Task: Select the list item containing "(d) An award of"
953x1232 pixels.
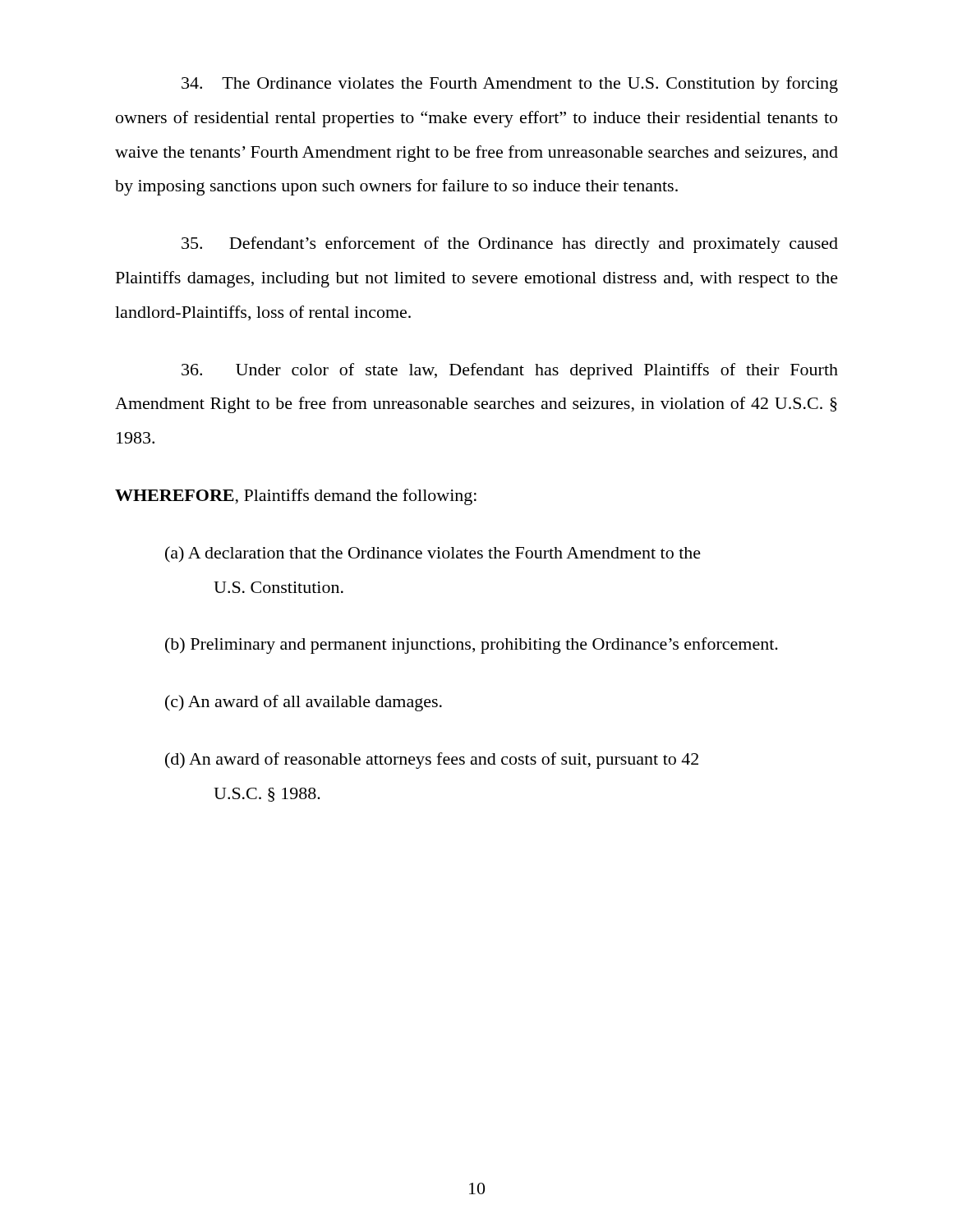Action: 432,761
